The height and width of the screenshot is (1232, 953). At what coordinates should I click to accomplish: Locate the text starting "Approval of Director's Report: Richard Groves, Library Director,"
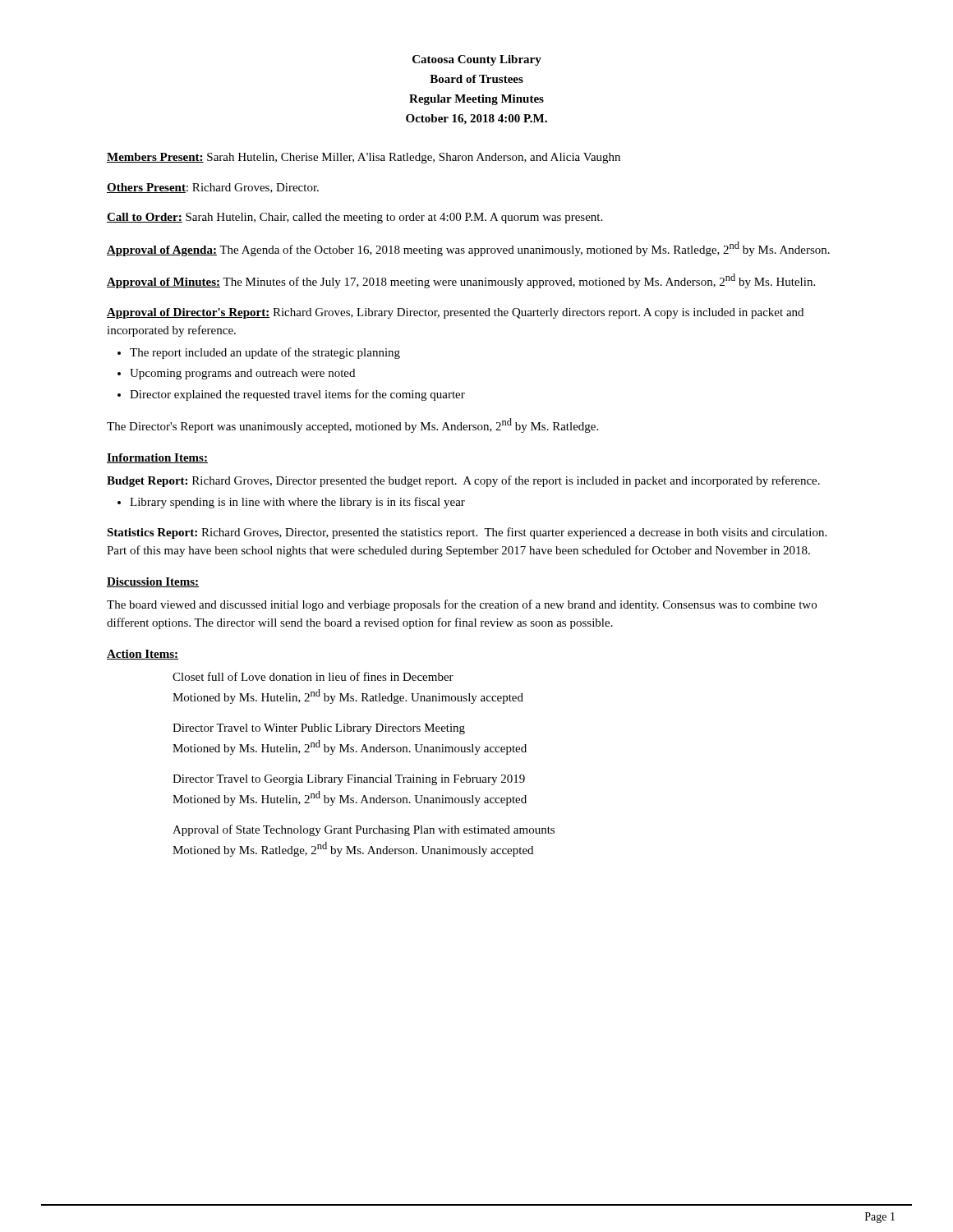[455, 313]
